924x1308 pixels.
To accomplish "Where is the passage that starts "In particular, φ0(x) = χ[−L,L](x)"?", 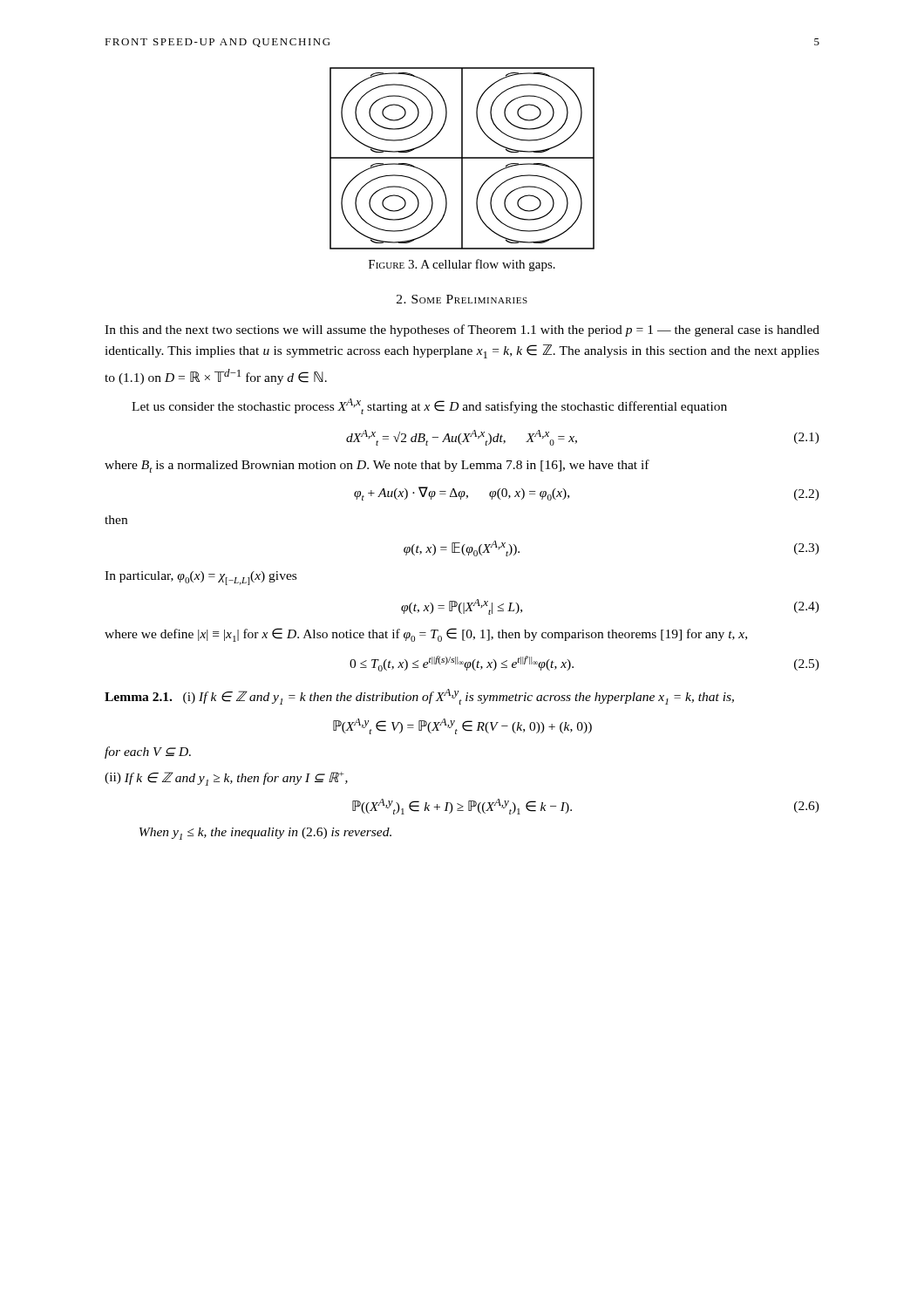I will 201,577.
